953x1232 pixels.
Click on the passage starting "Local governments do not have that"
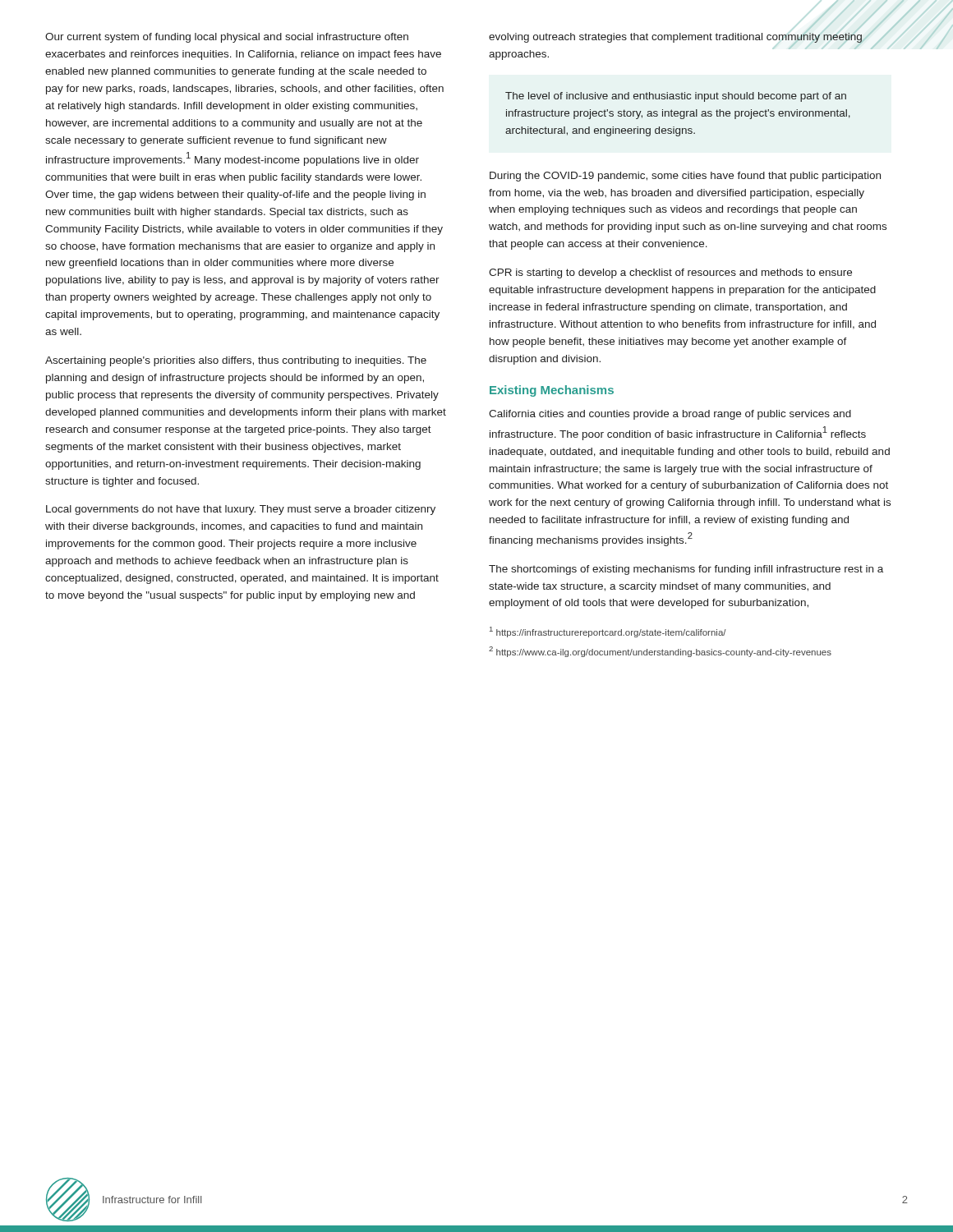[x=242, y=552]
